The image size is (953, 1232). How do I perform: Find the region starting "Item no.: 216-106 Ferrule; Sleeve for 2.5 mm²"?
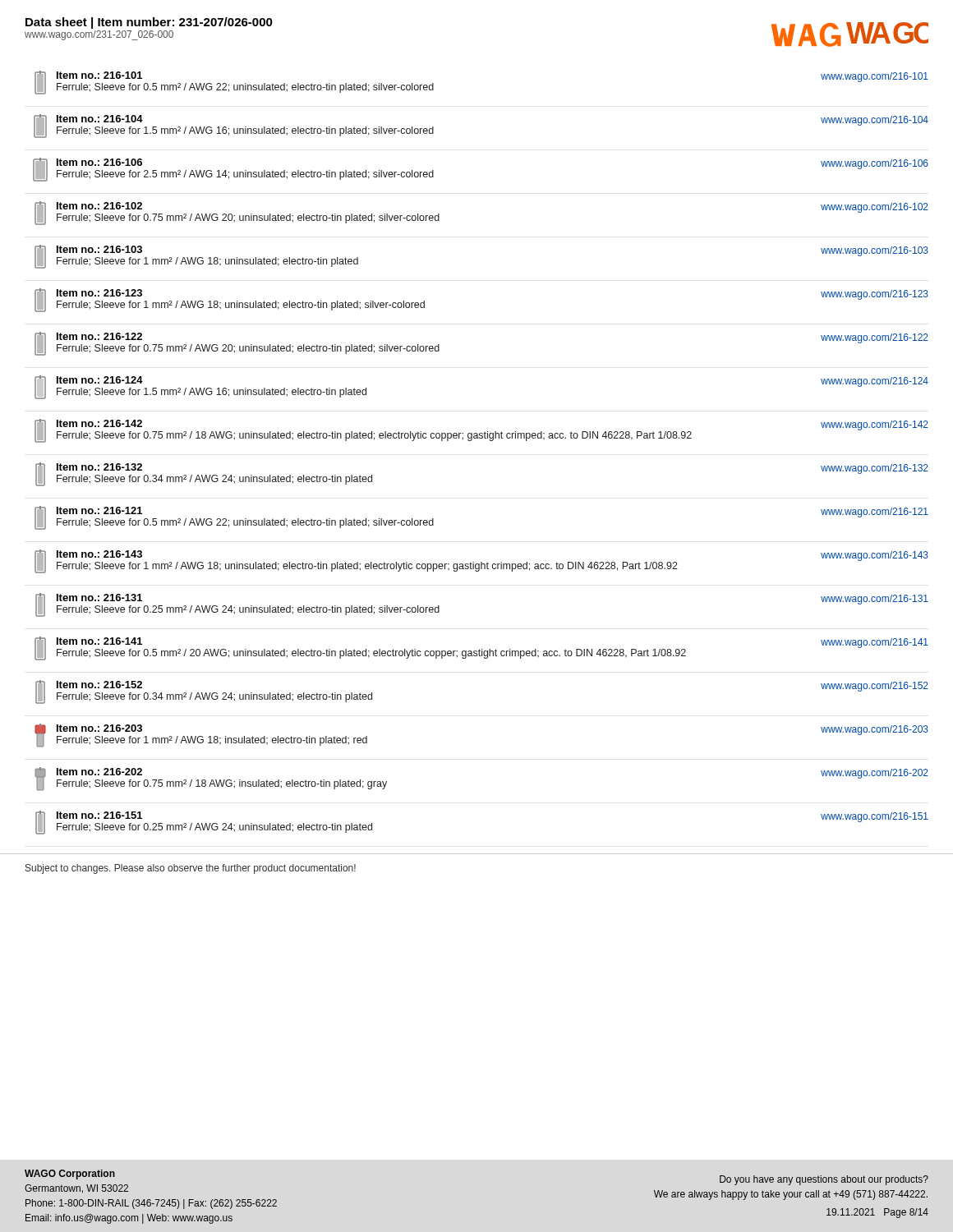tap(123, 172)
